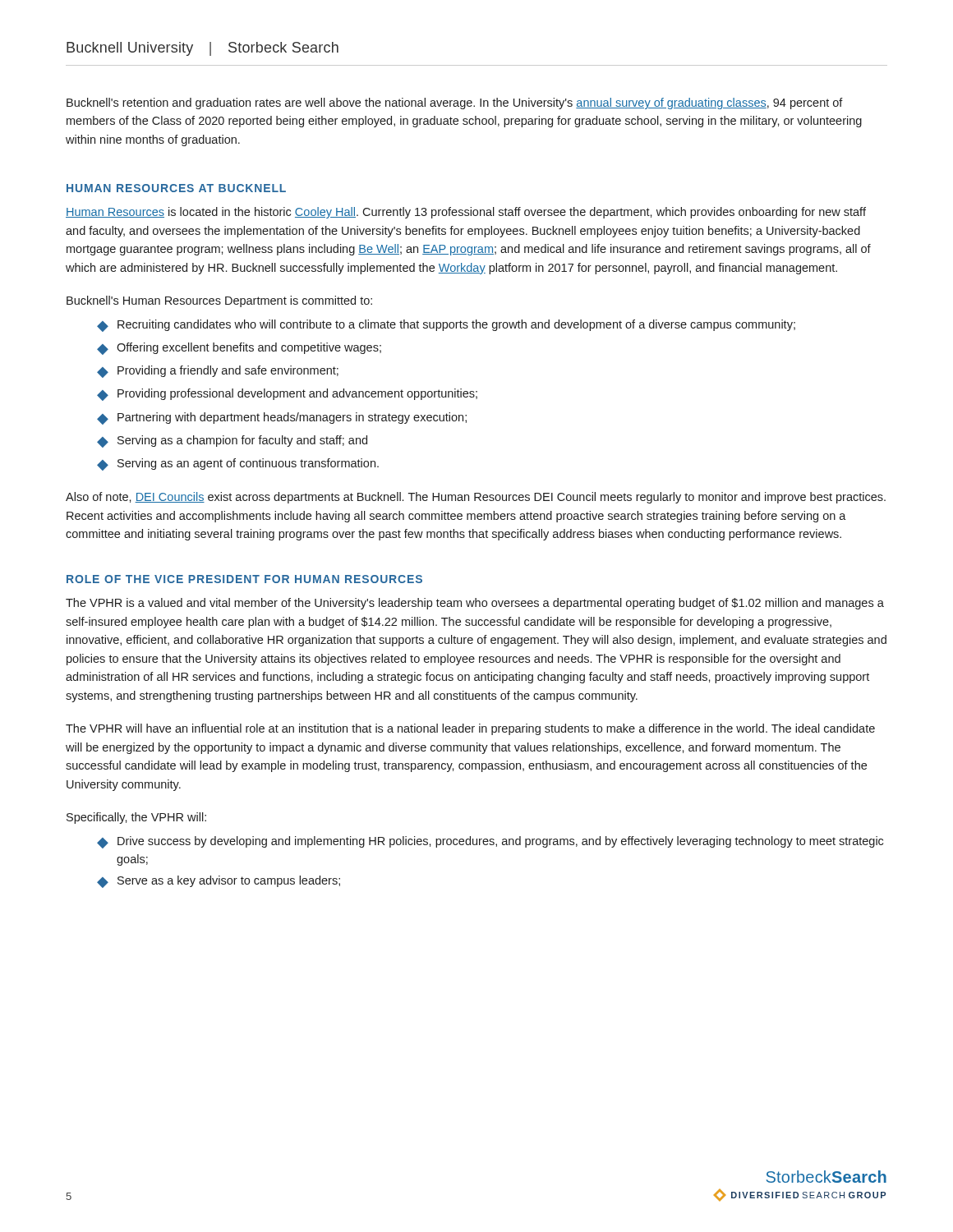Point to the block beginning "The VPHR will have an influential"

pos(470,756)
